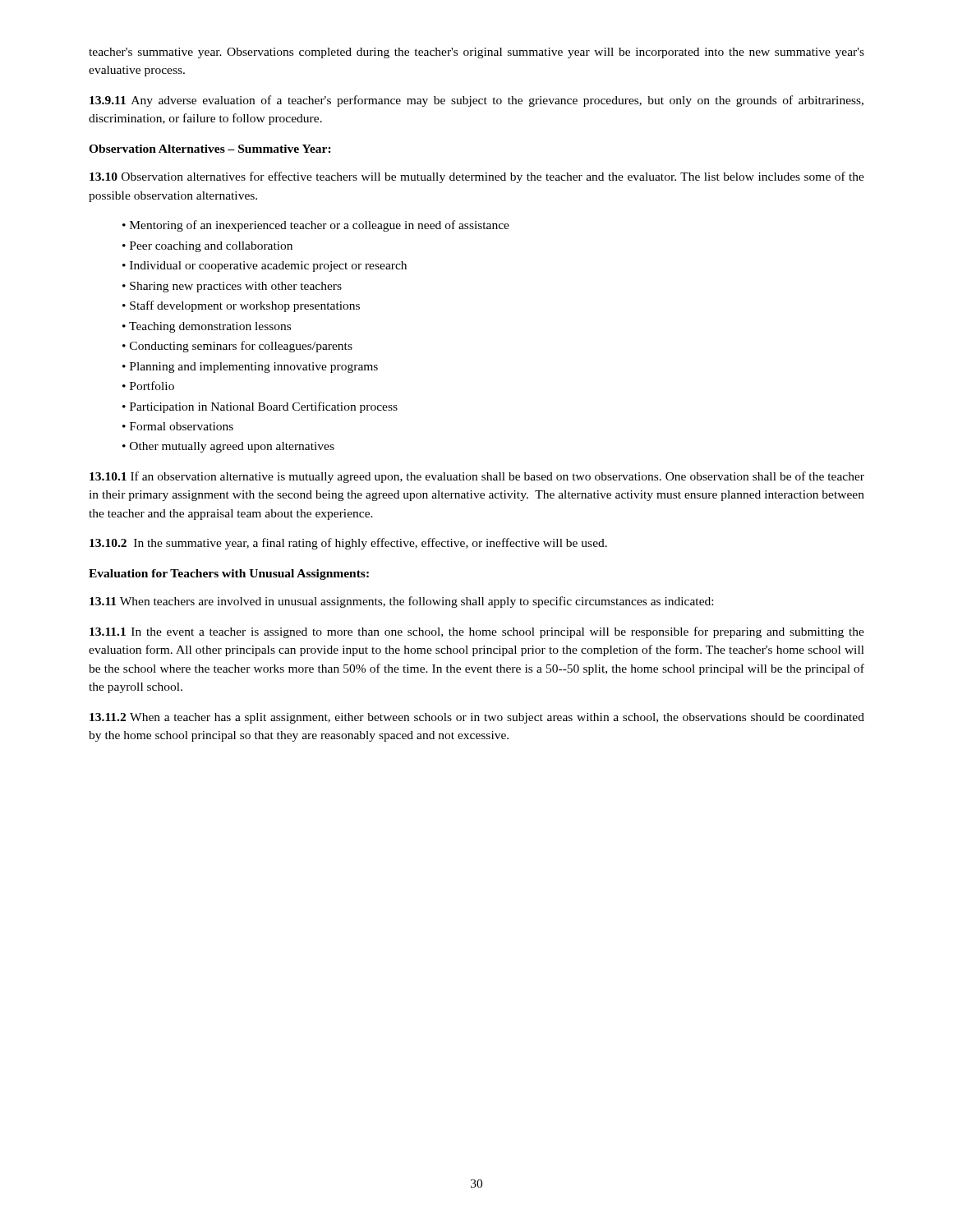Click on the block starting "Sharing new practices with other teachers"

click(235, 285)
